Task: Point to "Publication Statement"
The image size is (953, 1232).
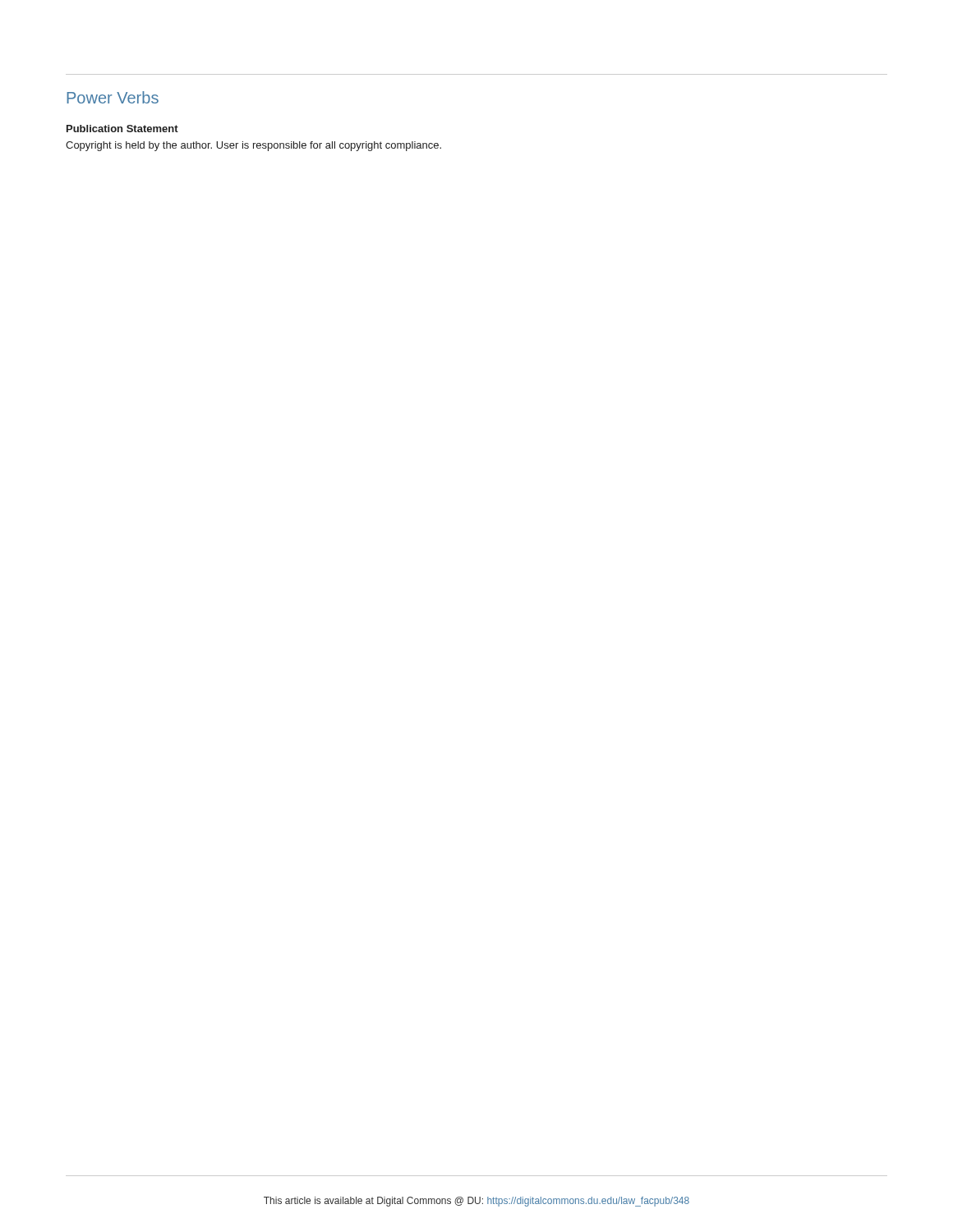Action: [122, 128]
